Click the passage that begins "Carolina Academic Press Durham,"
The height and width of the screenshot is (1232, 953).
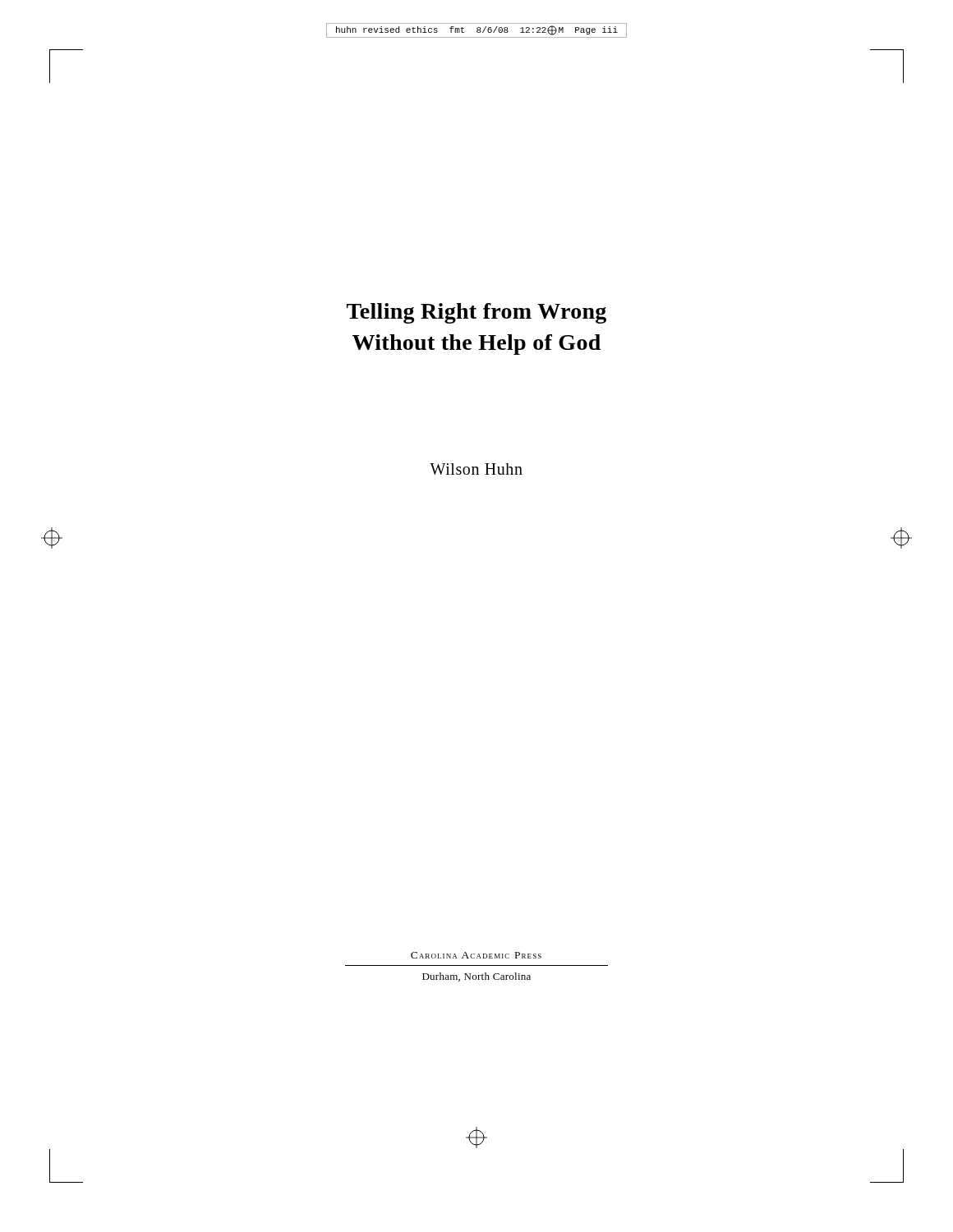coord(476,966)
